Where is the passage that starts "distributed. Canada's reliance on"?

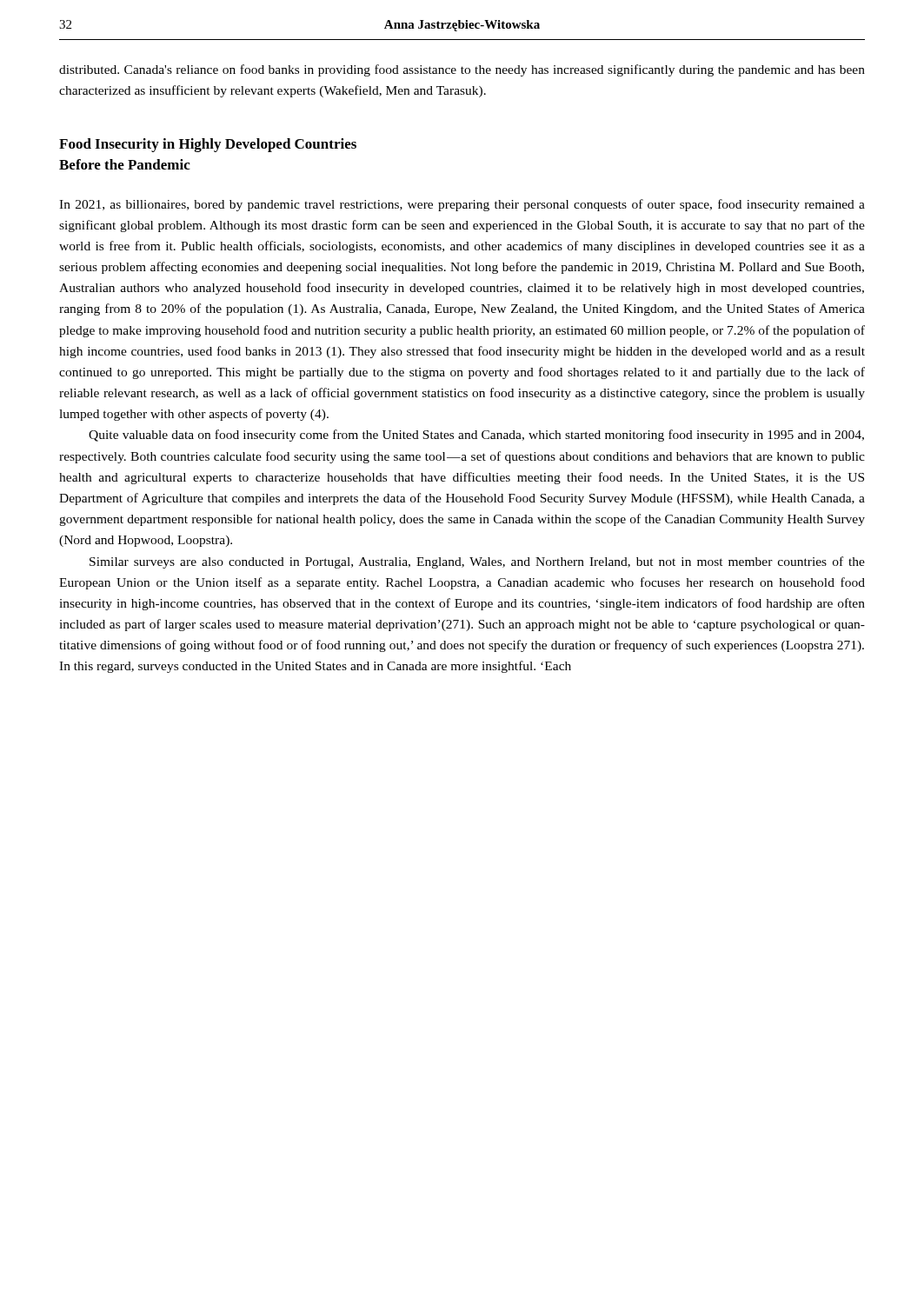coord(462,80)
